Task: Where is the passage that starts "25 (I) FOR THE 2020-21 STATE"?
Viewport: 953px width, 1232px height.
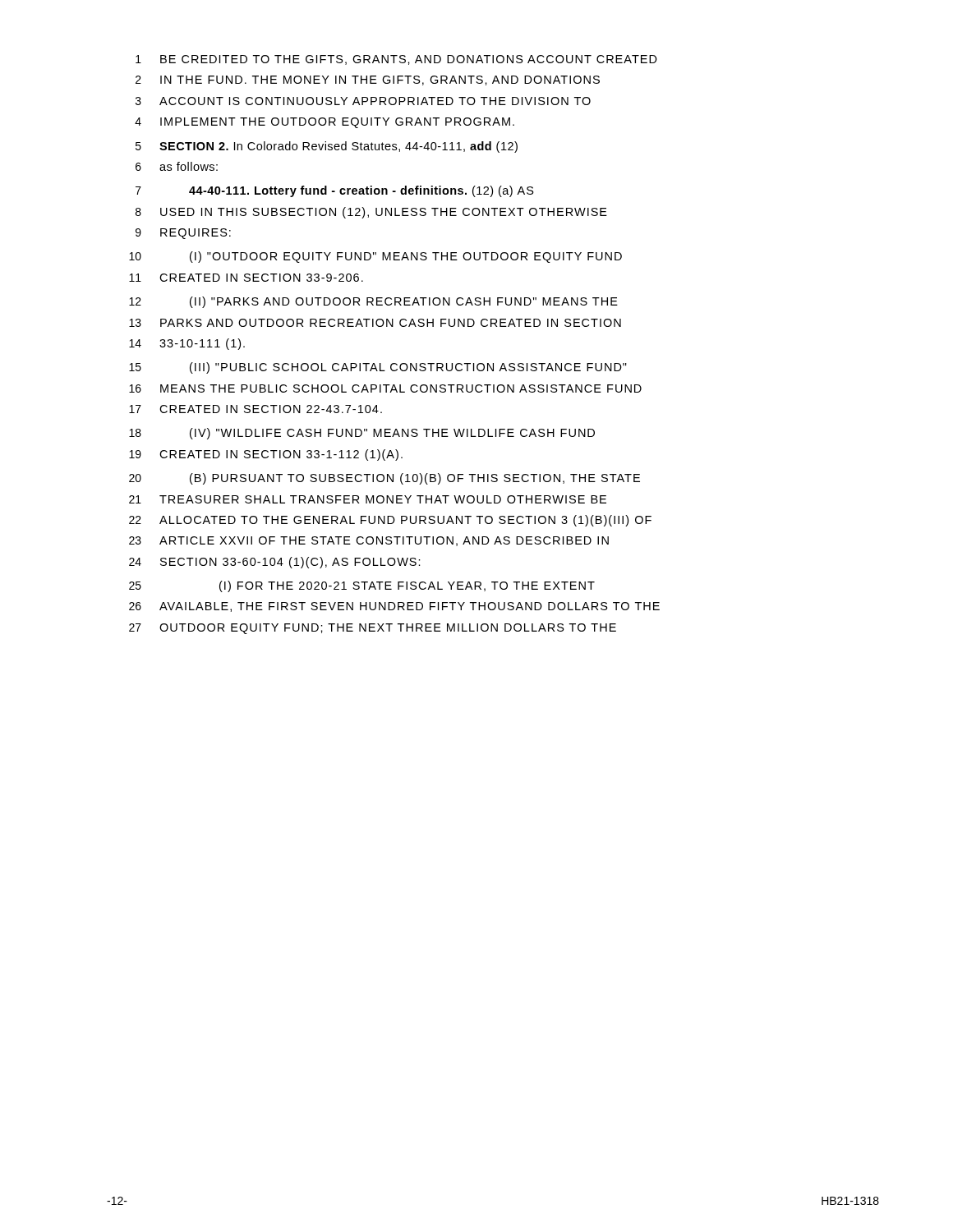Action: tap(493, 586)
